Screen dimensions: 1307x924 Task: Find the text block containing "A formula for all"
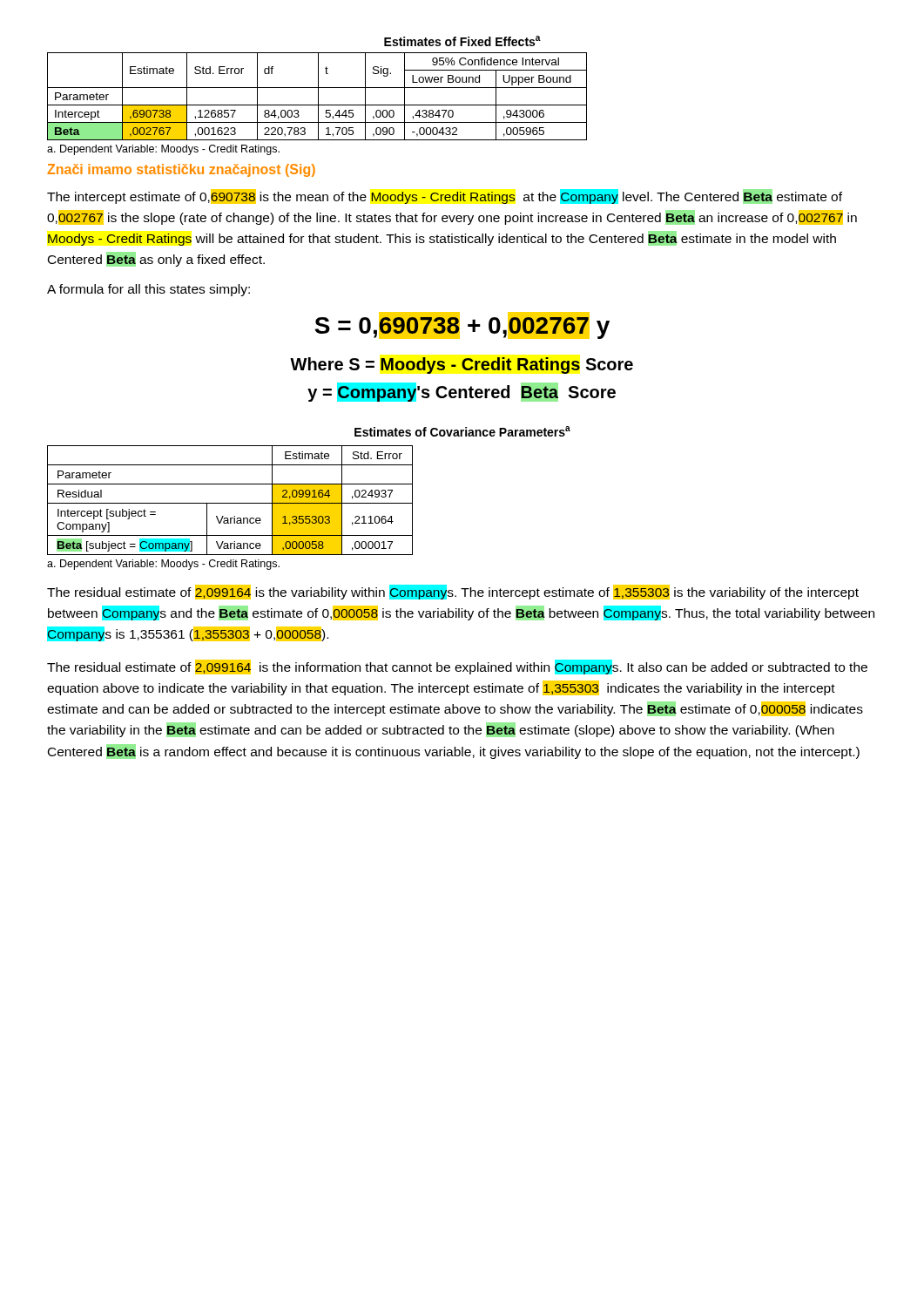[x=149, y=289]
